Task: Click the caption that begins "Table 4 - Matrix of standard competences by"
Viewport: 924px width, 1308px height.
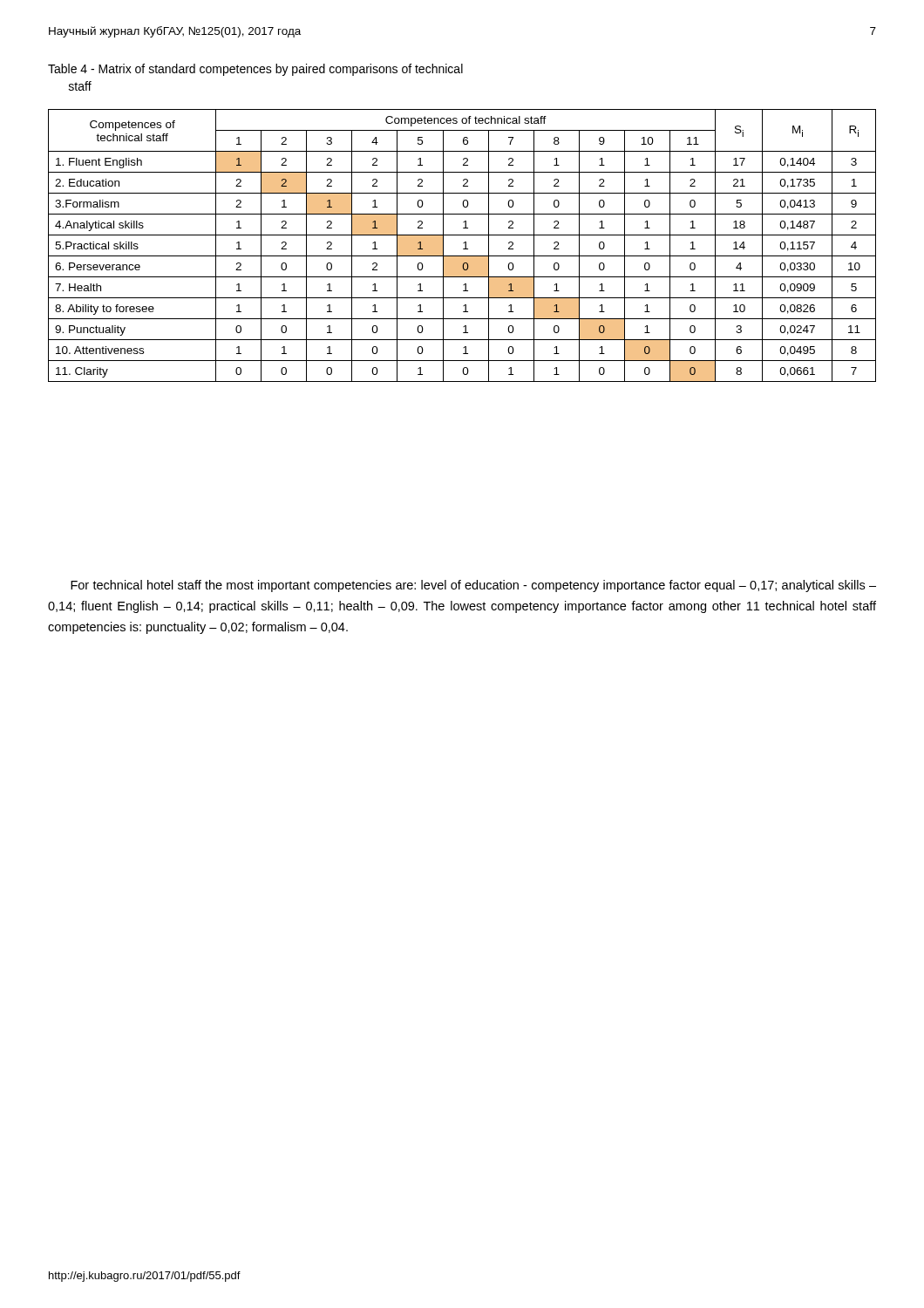Action: [256, 77]
